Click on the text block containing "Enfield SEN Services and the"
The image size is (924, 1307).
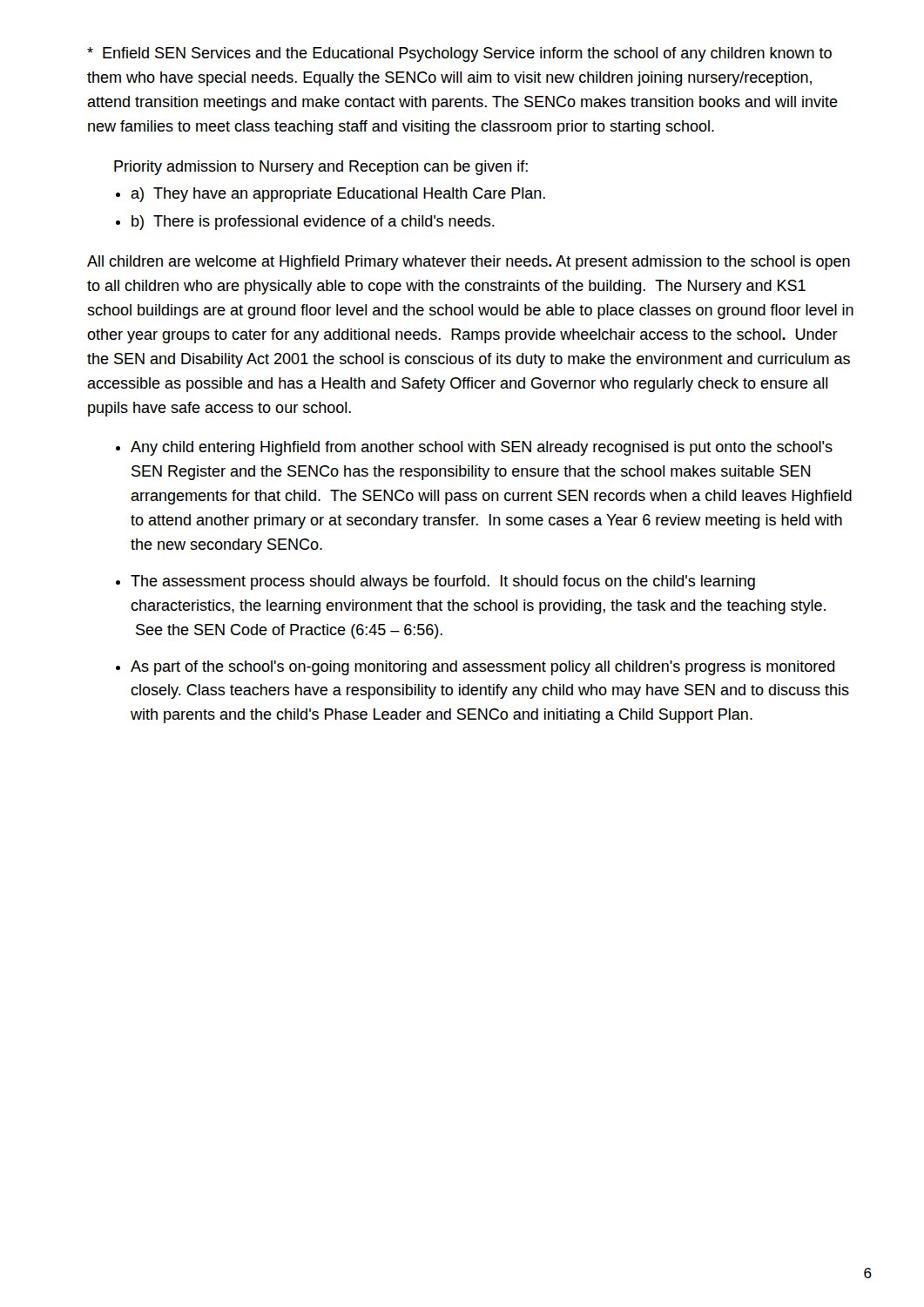click(463, 90)
